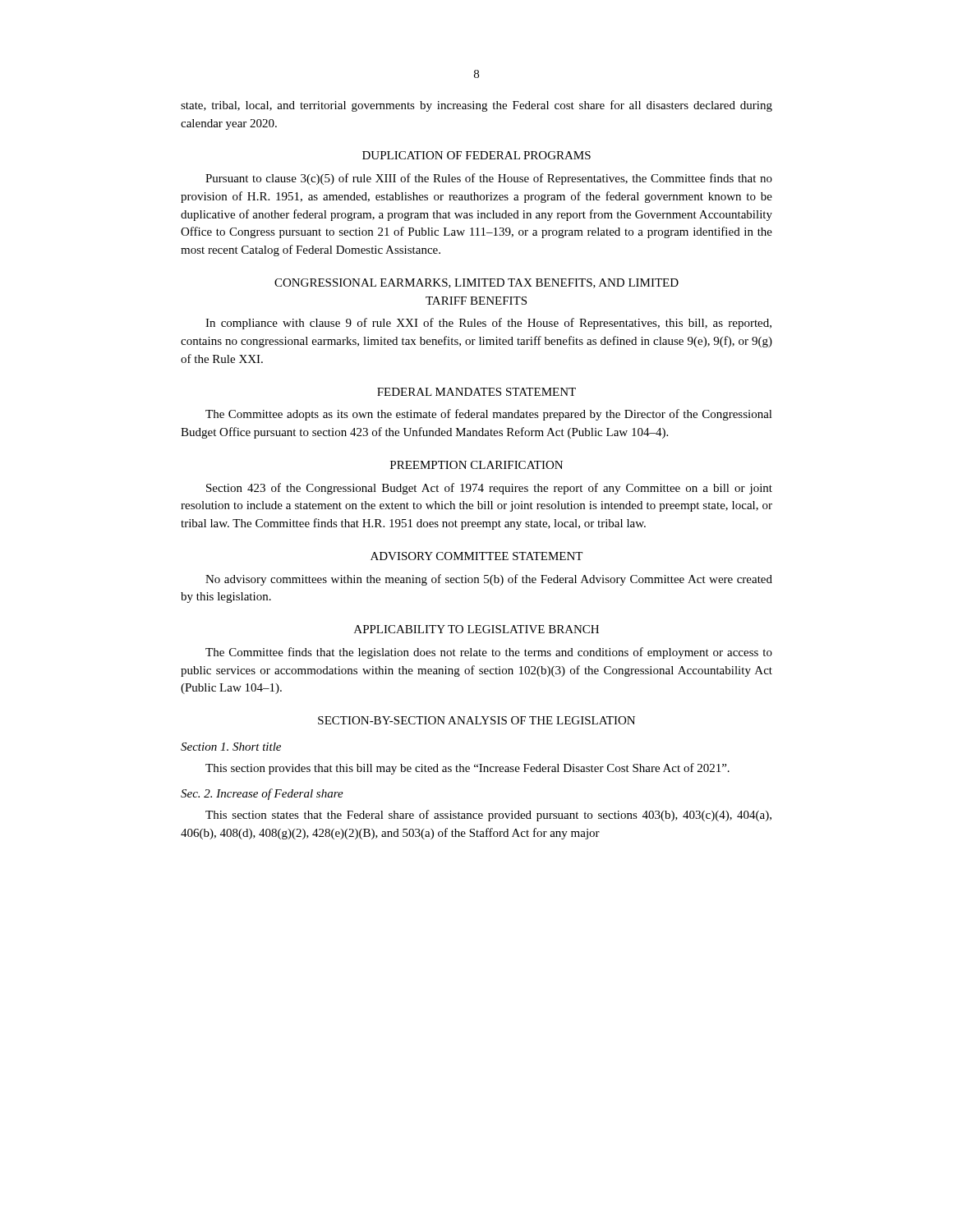The width and height of the screenshot is (953, 1232).
Task: Select the text block with the text "This section states that the Federal share of"
Action: [476, 824]
